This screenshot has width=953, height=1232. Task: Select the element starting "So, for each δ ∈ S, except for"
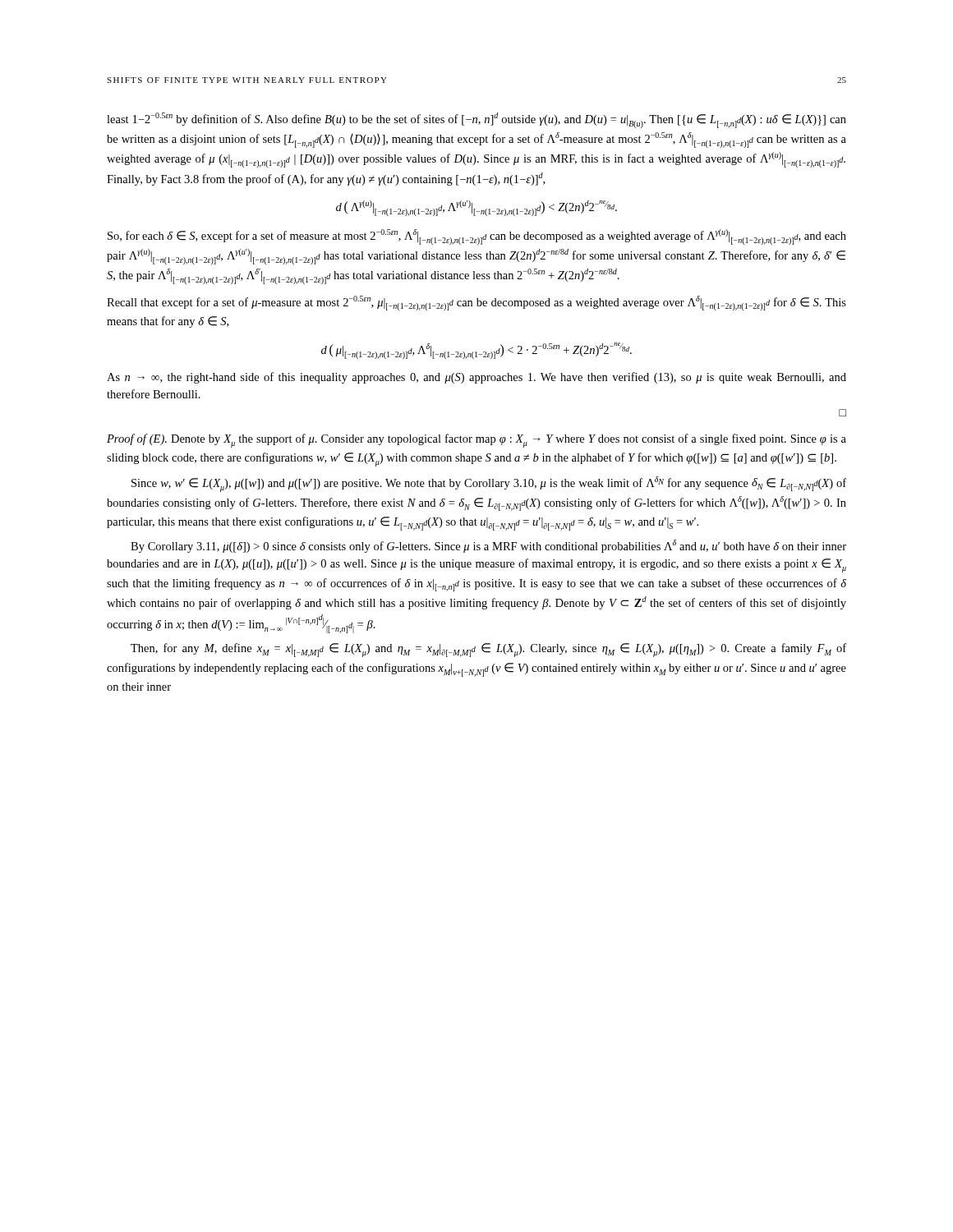[x=476, y=257]
